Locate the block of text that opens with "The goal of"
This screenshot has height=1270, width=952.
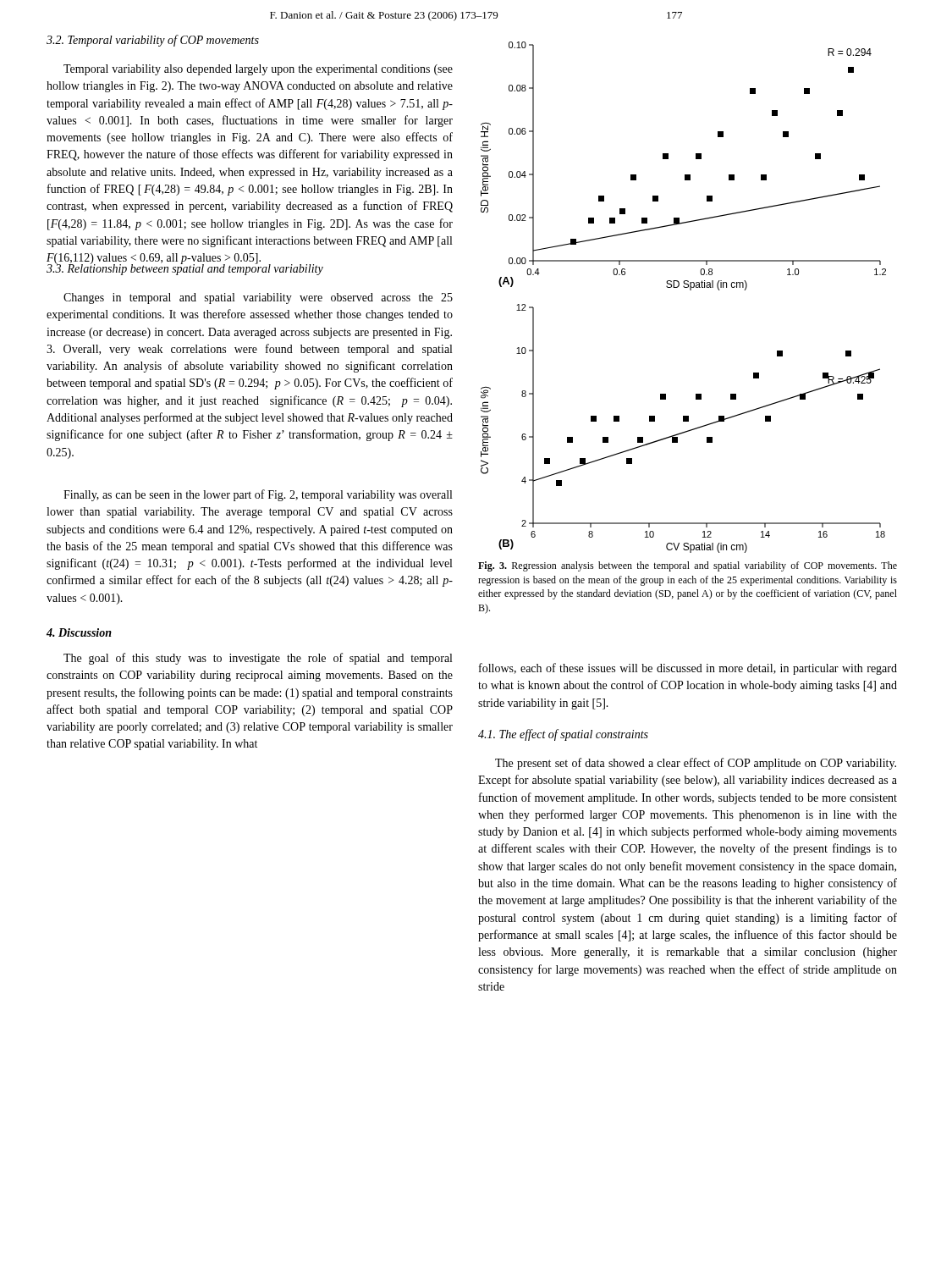tap(250, 702)
